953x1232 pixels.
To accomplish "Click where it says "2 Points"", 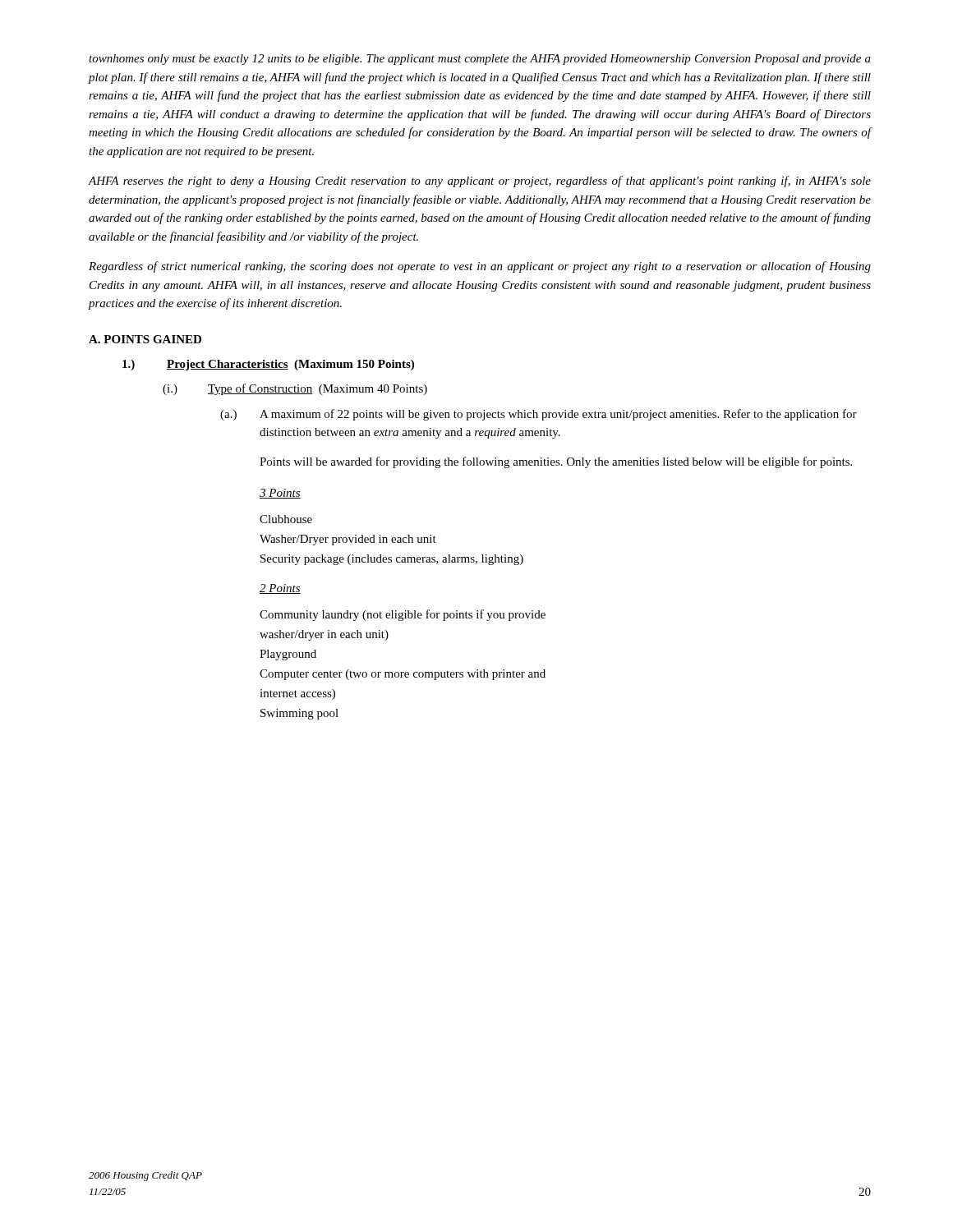I will [280, 589].
